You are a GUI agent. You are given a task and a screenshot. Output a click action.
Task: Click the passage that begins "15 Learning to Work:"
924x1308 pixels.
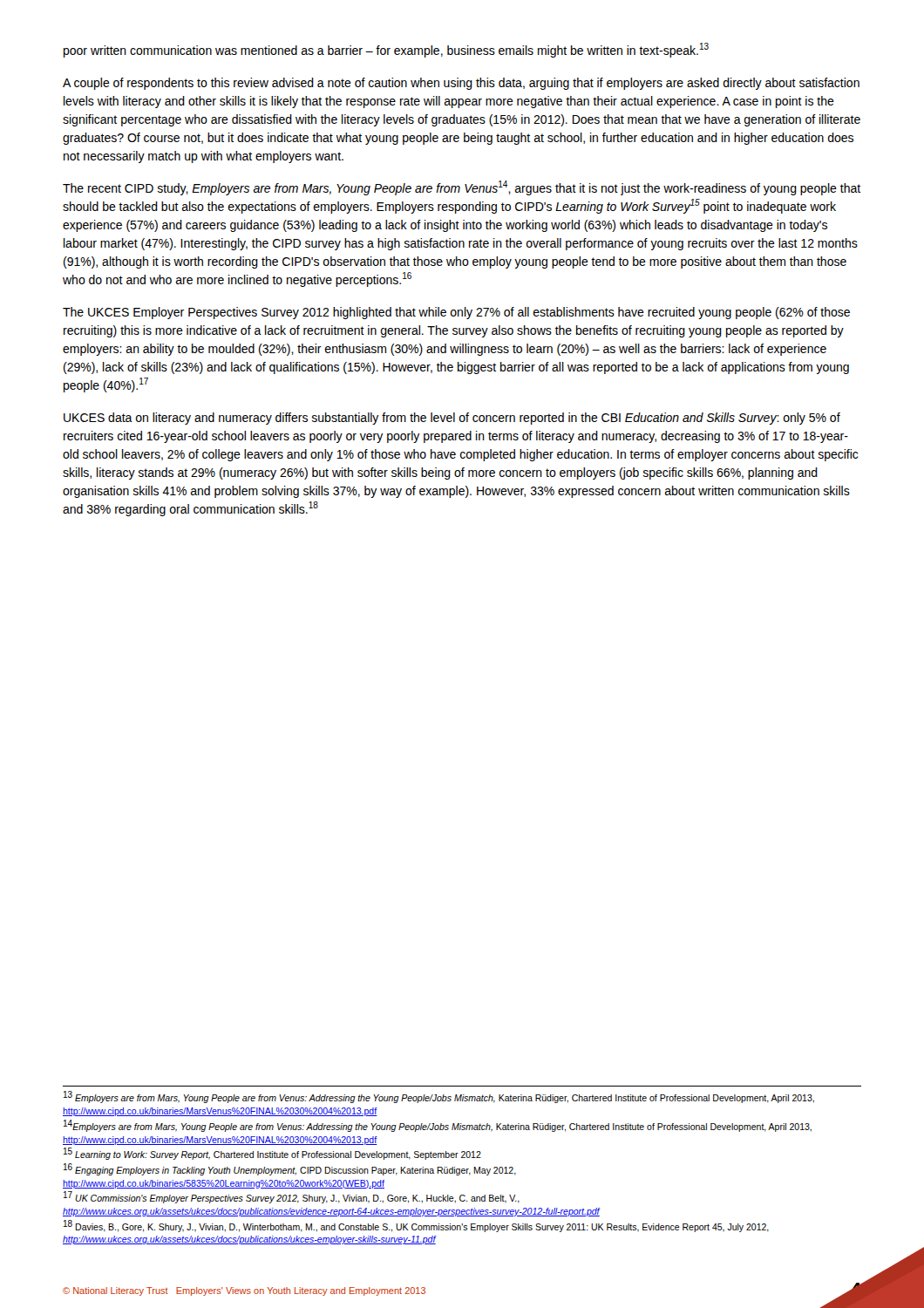tap(272, 1154)
